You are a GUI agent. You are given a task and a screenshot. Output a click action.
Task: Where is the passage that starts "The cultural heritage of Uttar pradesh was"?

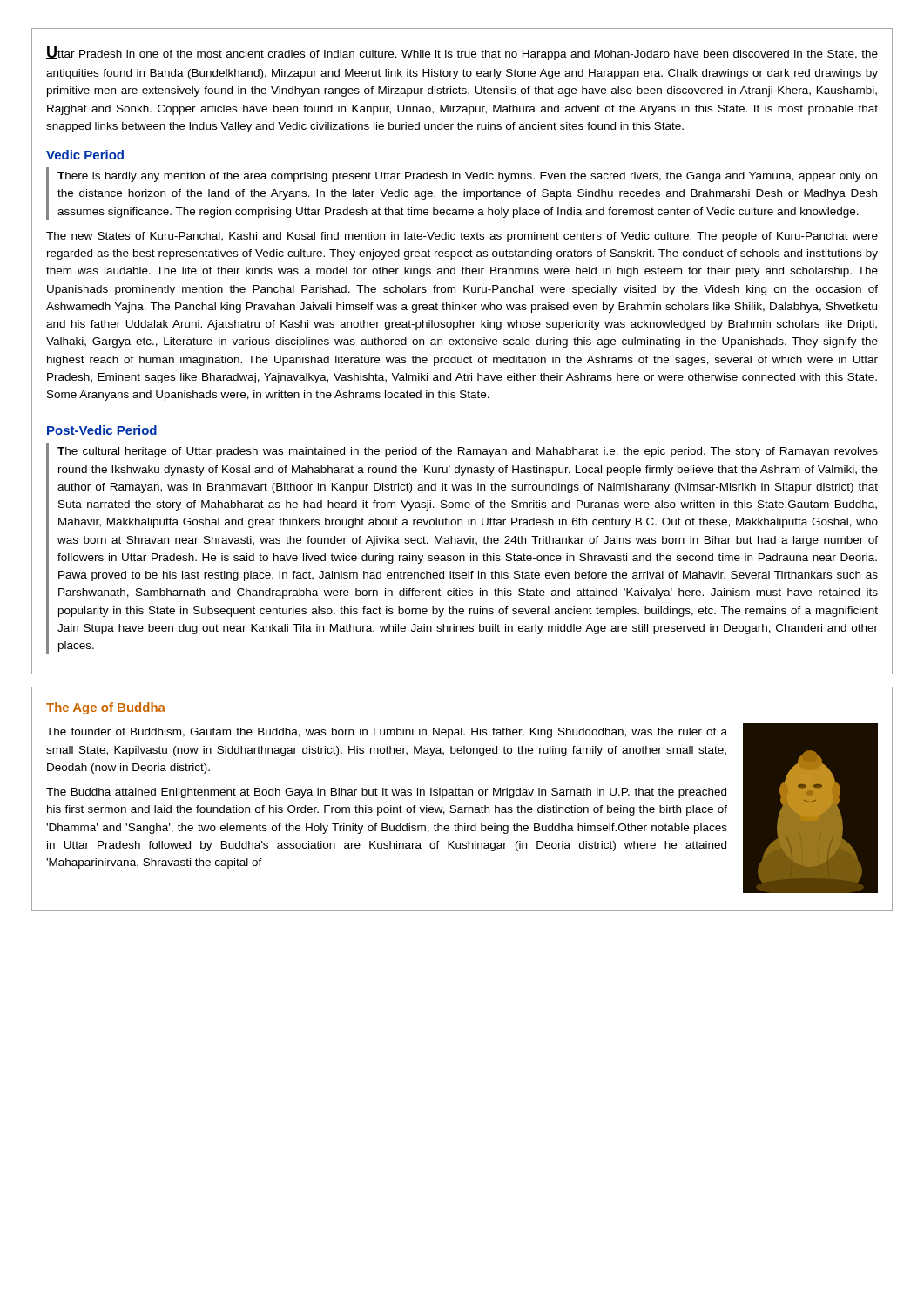point(462,549)
